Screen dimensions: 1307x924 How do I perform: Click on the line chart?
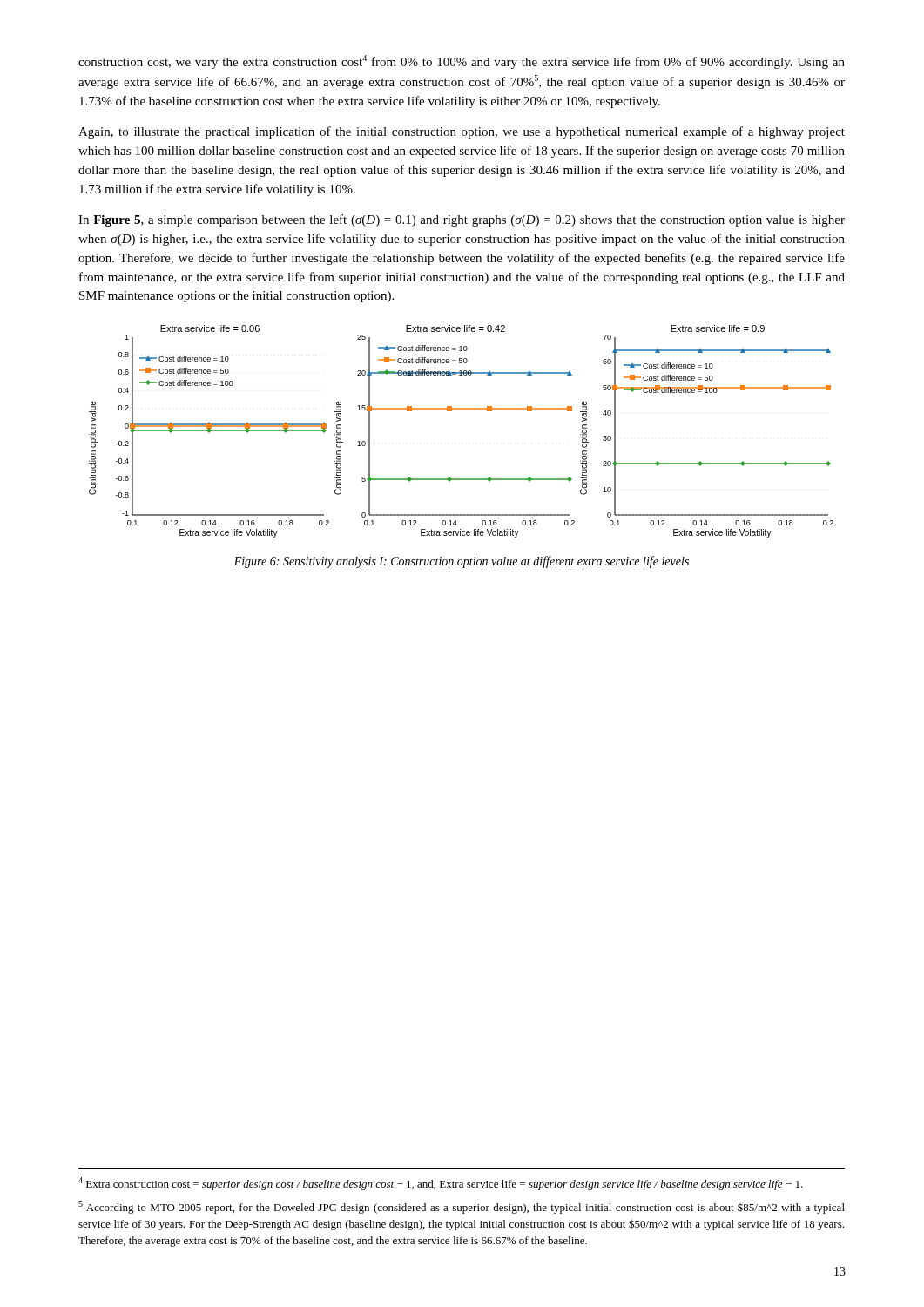(462, 449)
